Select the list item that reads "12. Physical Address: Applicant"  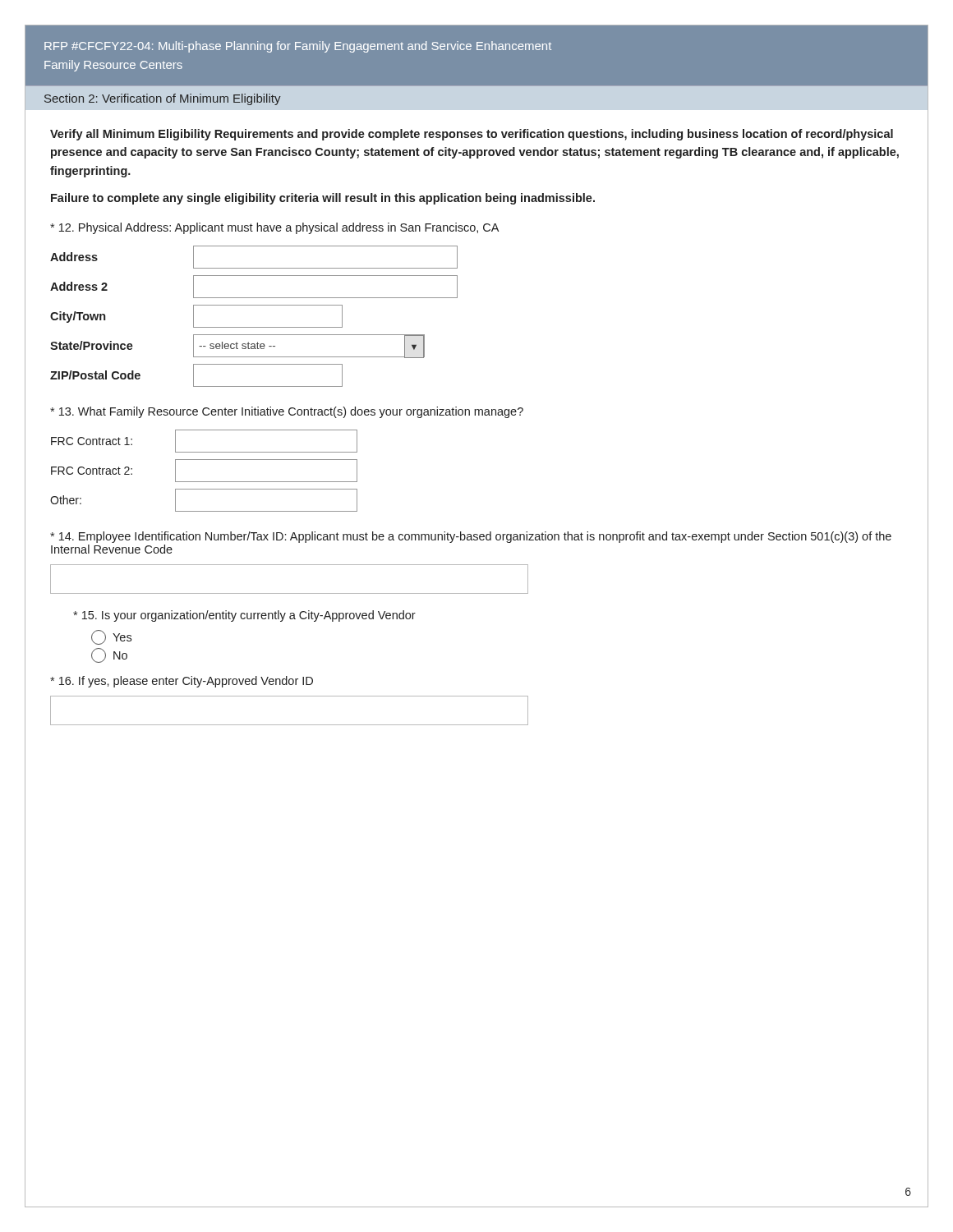(x=275, y=228)
